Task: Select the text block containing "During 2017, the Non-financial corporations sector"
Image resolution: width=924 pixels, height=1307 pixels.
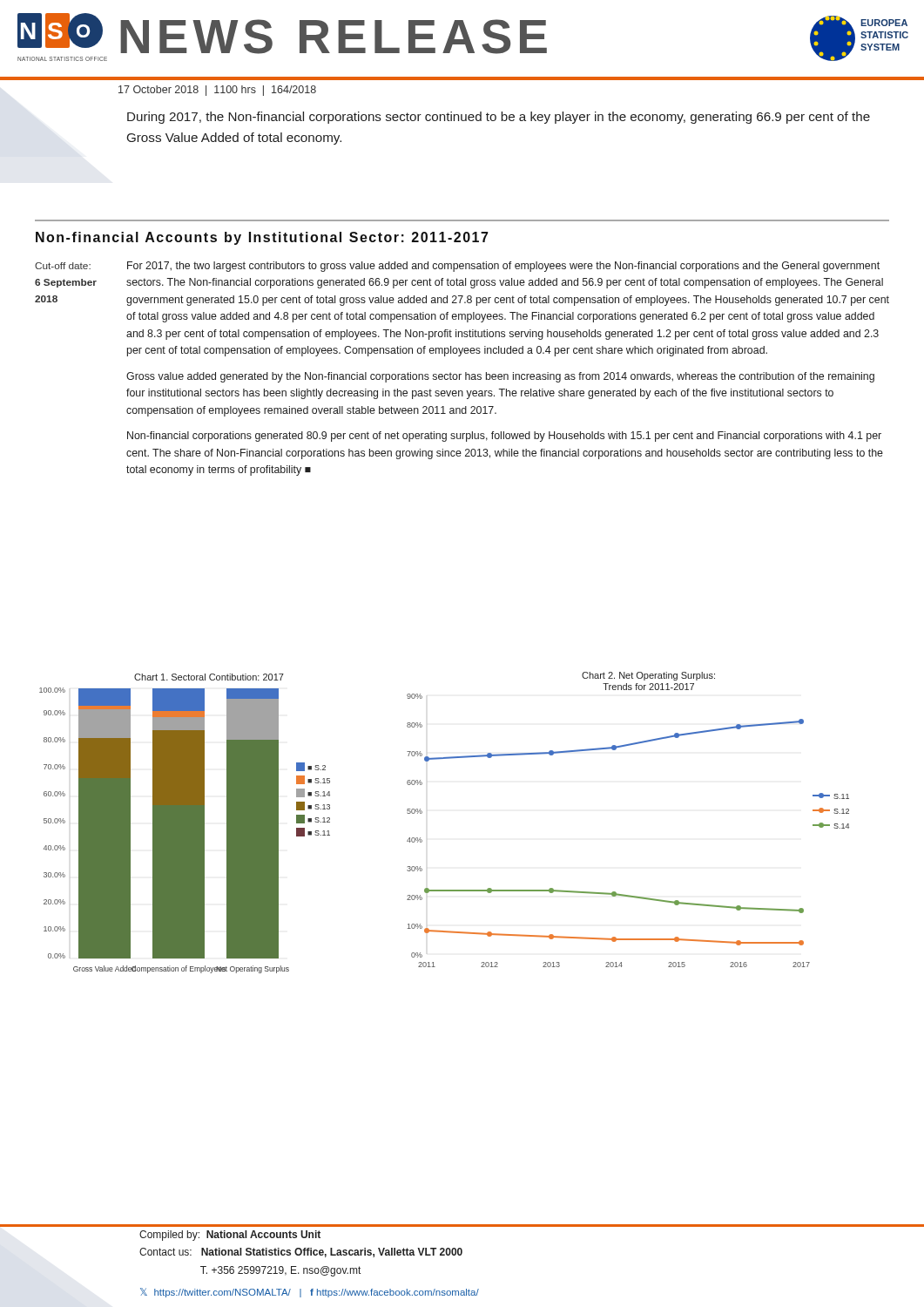Action: (498, 127)
